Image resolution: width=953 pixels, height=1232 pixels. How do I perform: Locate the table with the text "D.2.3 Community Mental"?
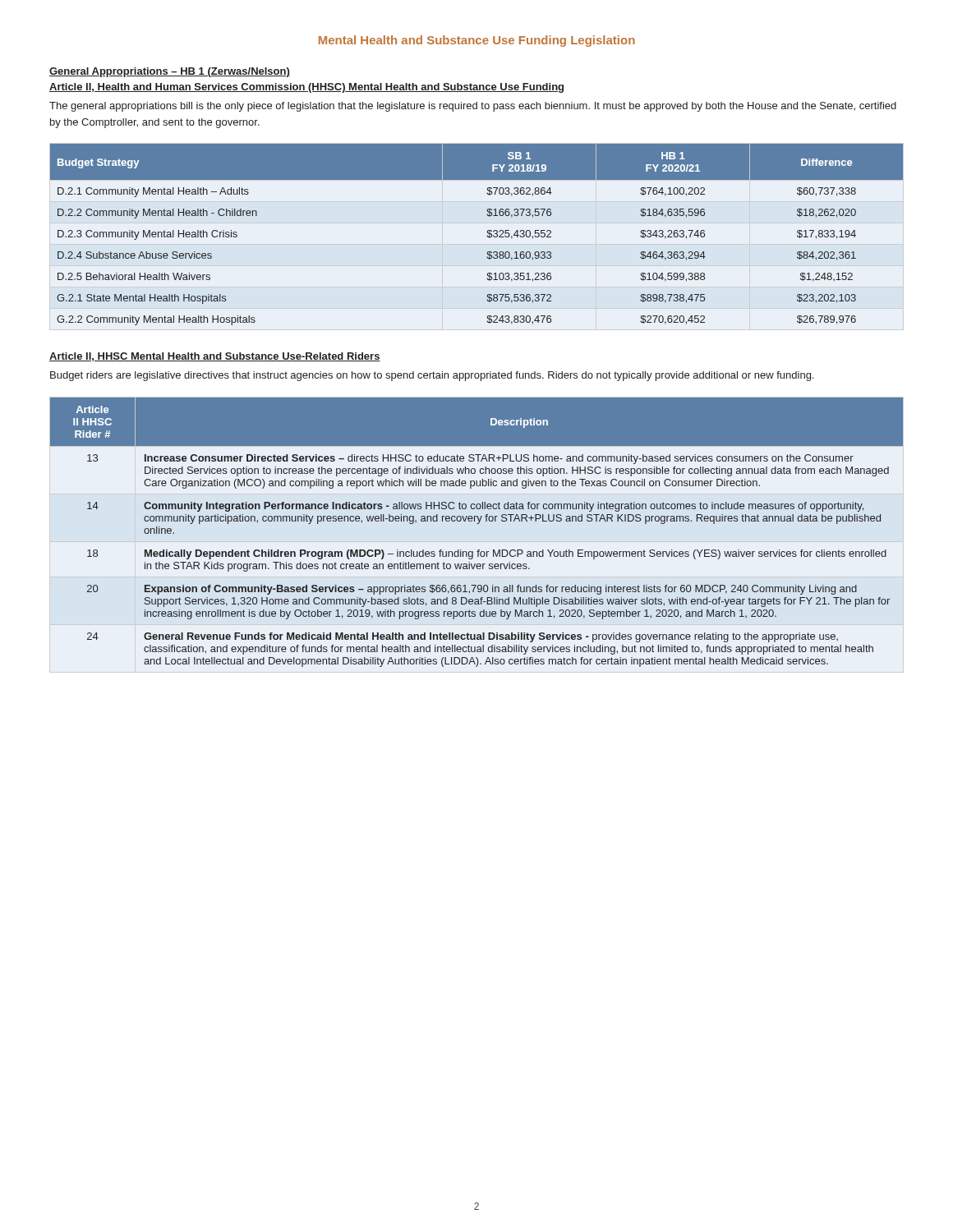click(476, 237)
